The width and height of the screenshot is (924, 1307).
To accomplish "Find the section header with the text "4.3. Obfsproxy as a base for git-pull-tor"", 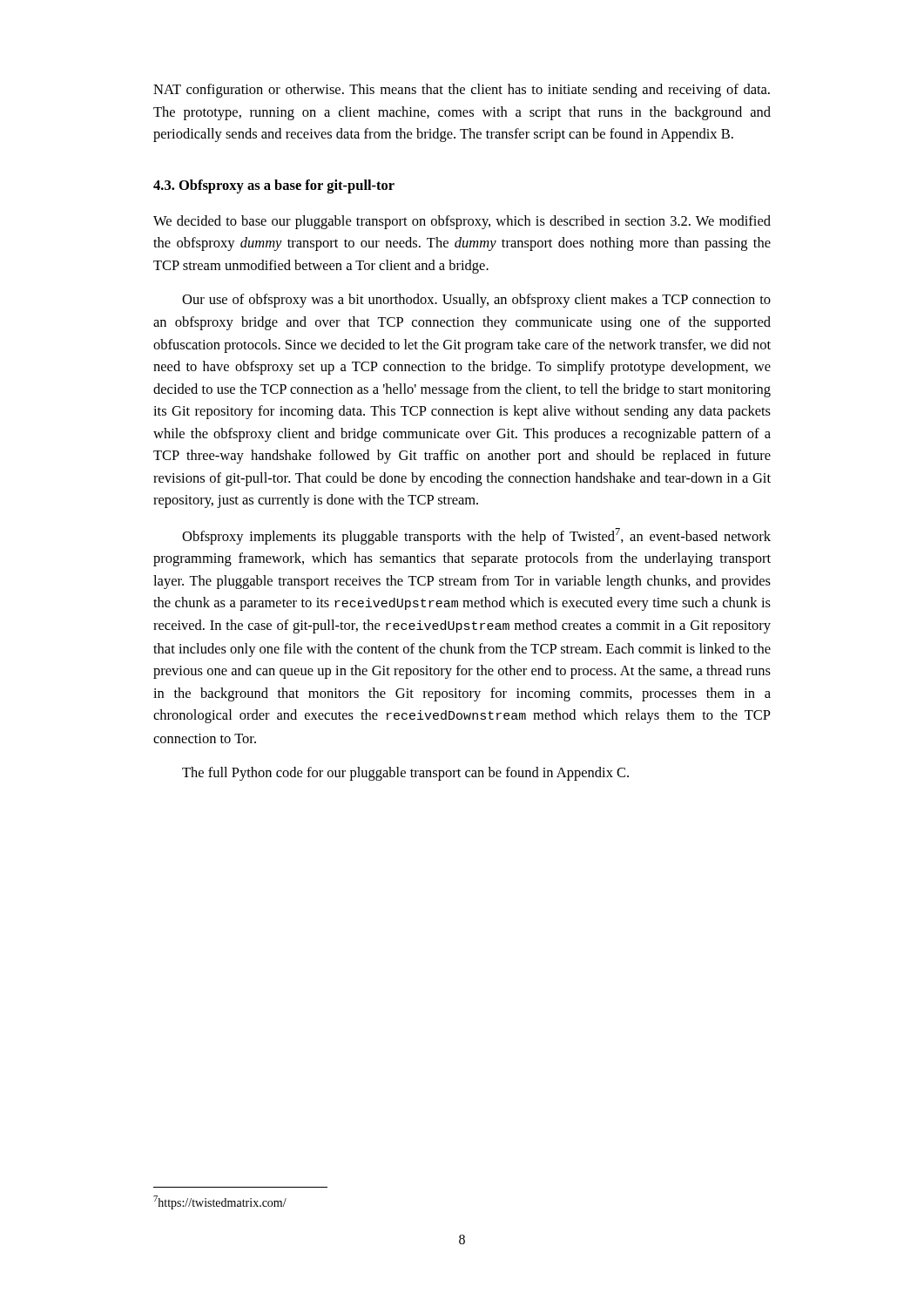I will (x=274, y=185).
